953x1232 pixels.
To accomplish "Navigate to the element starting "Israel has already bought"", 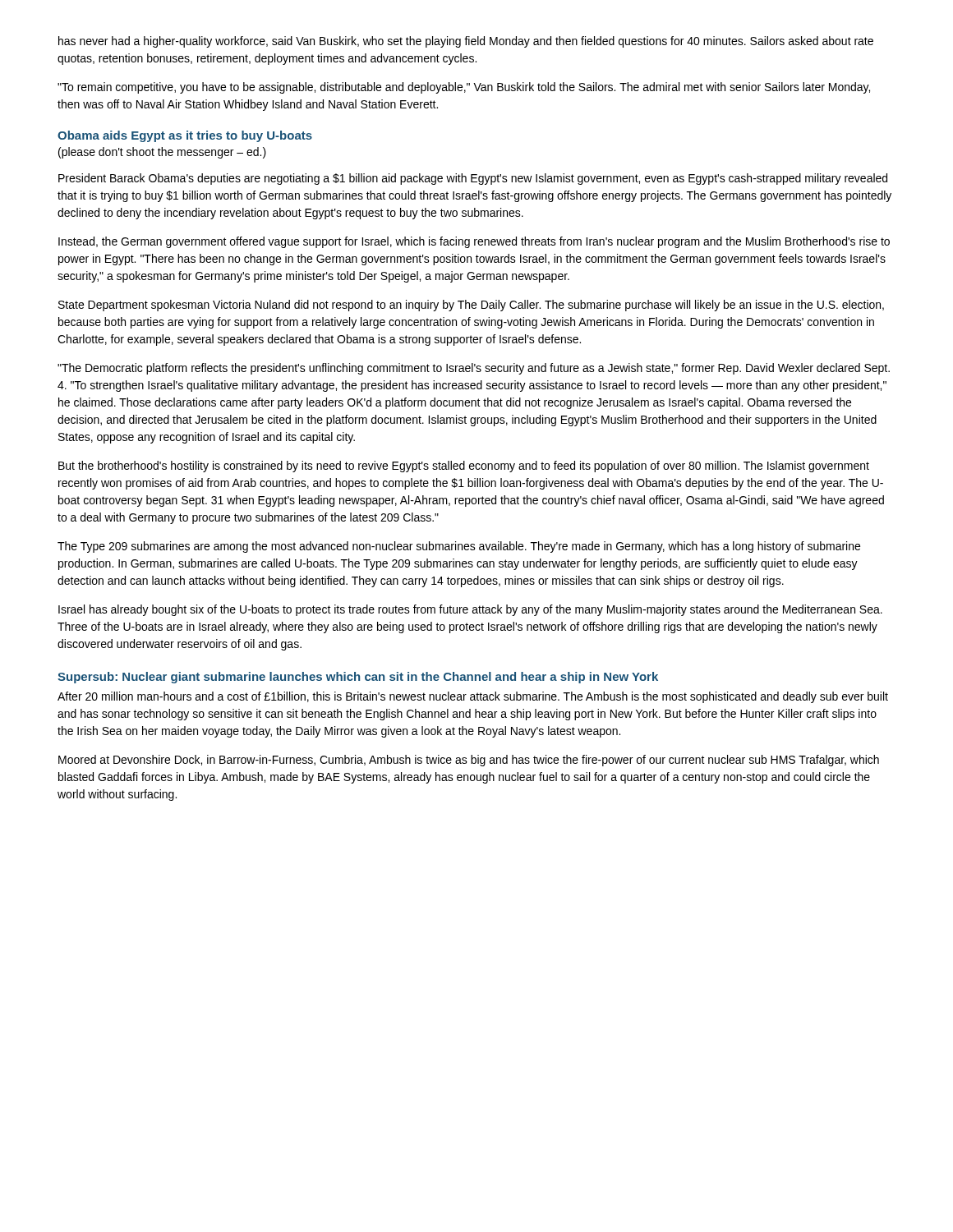I will 470,627.
